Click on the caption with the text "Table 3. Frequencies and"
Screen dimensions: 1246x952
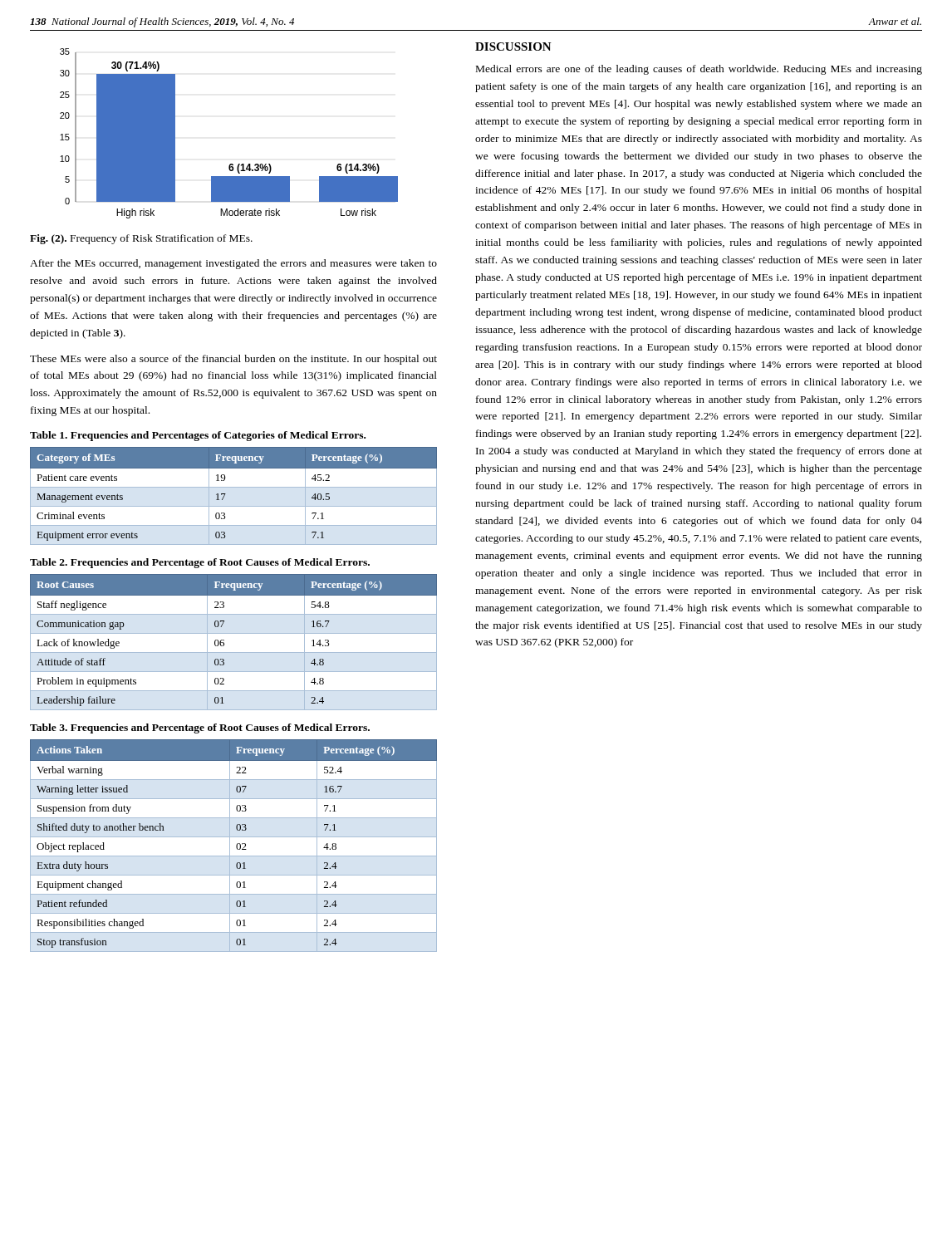click(200, 727)
